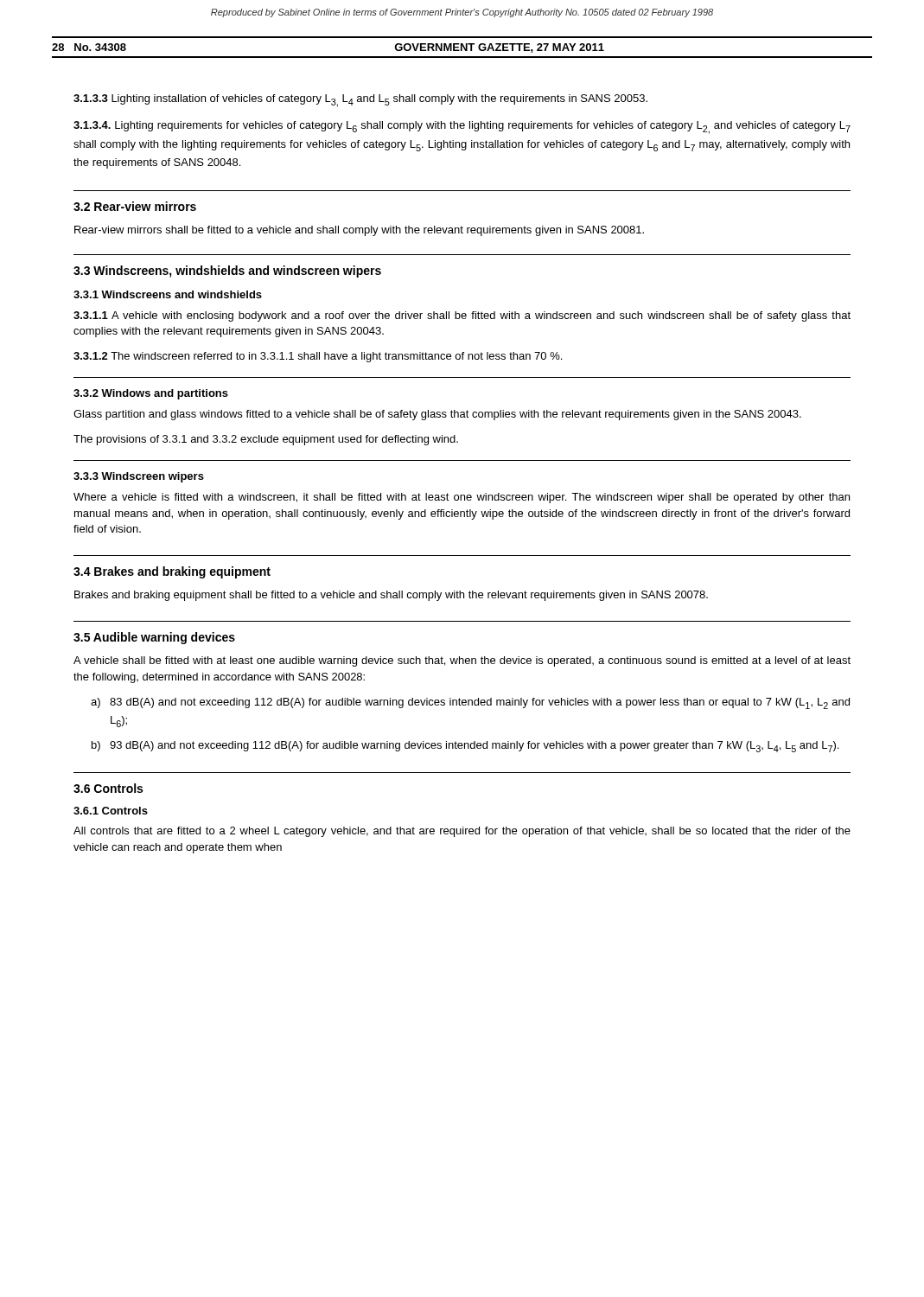Select the text block that says "Rear-view mirrors shall be fitted to"
This screenshot has height=1297, width=924.
pyautogui.click(x=359, y=229)
